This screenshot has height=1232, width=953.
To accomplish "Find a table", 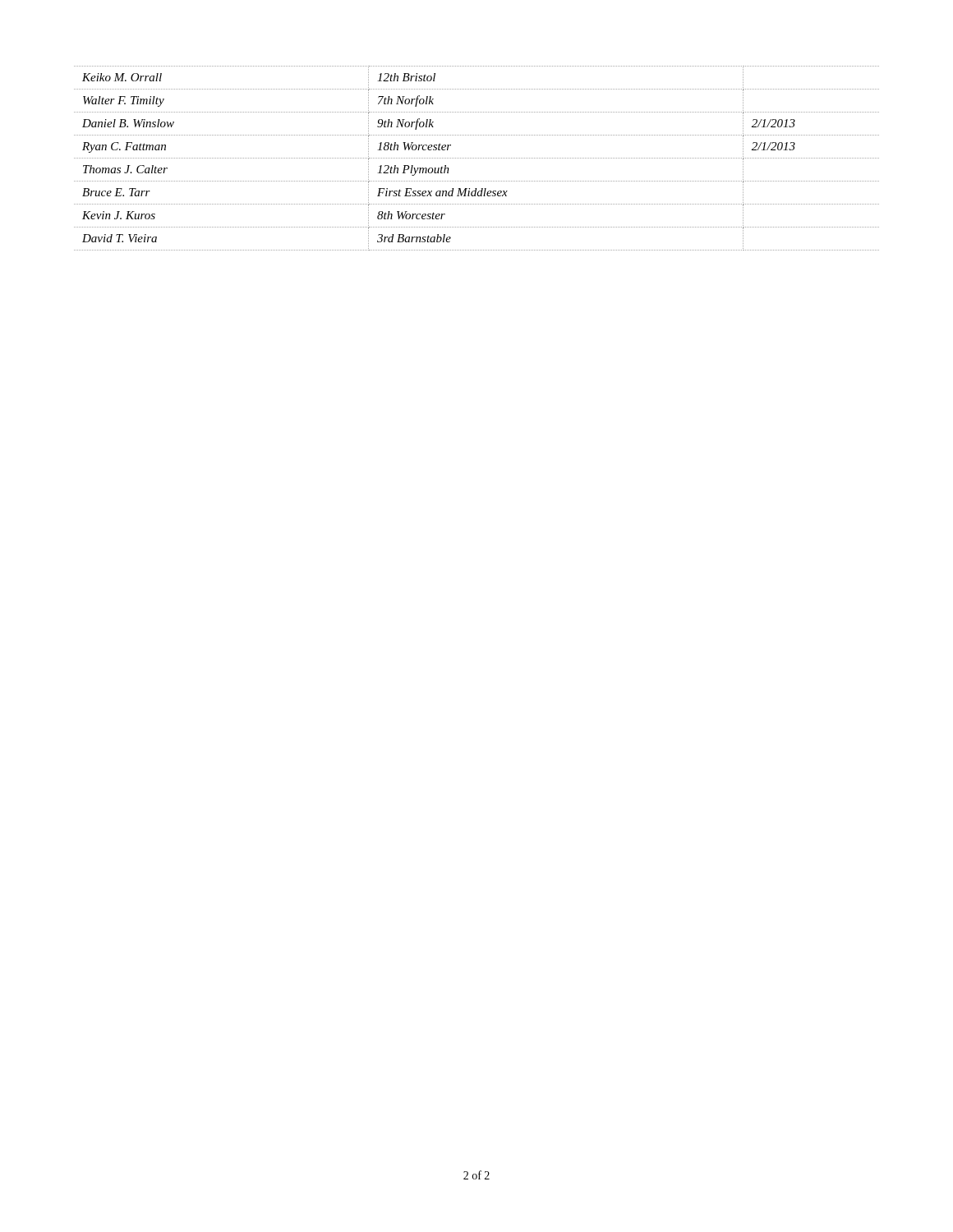I will pyautogui.click(x=476, y=158).
